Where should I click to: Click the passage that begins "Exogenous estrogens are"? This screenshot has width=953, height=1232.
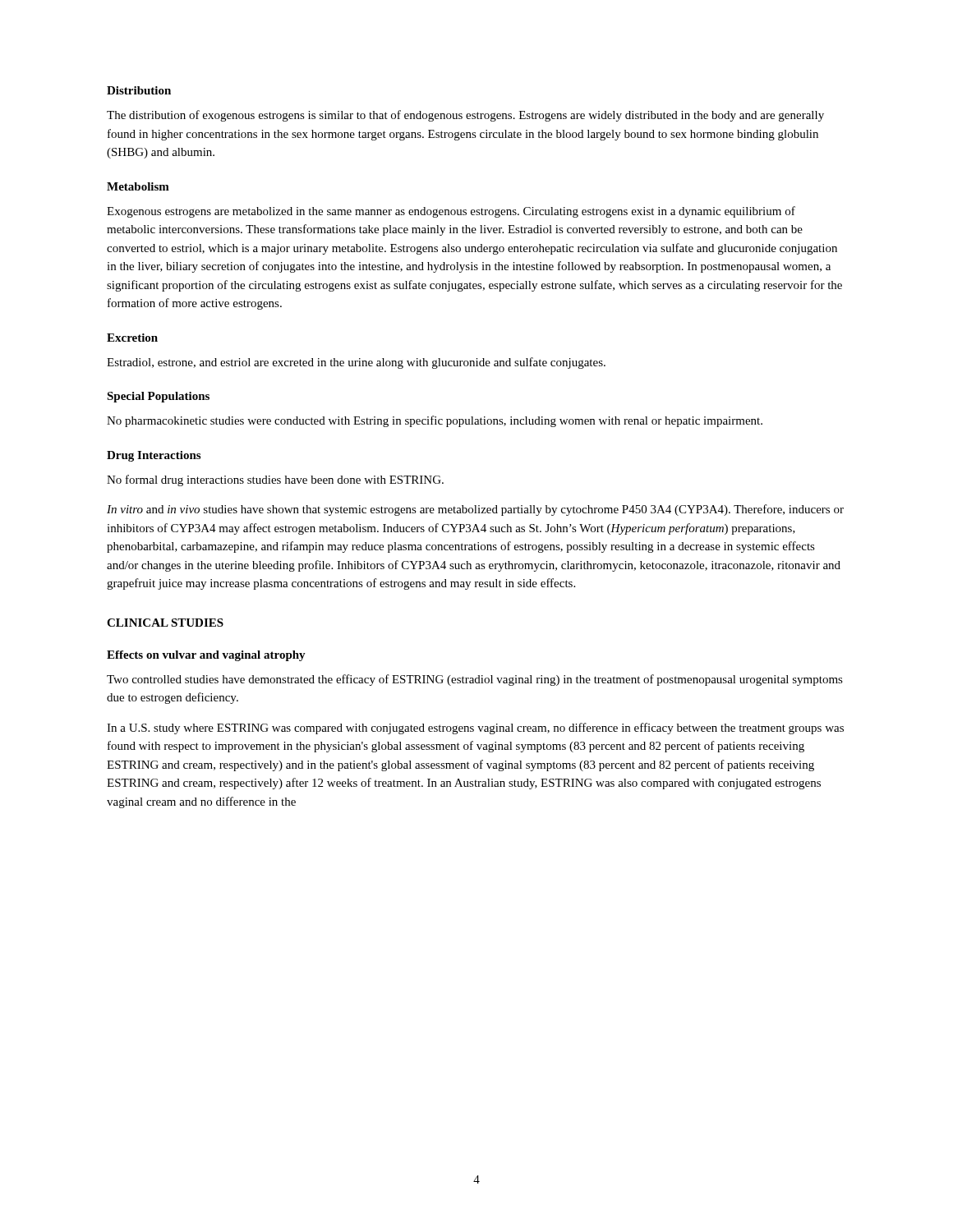(475, 257)
